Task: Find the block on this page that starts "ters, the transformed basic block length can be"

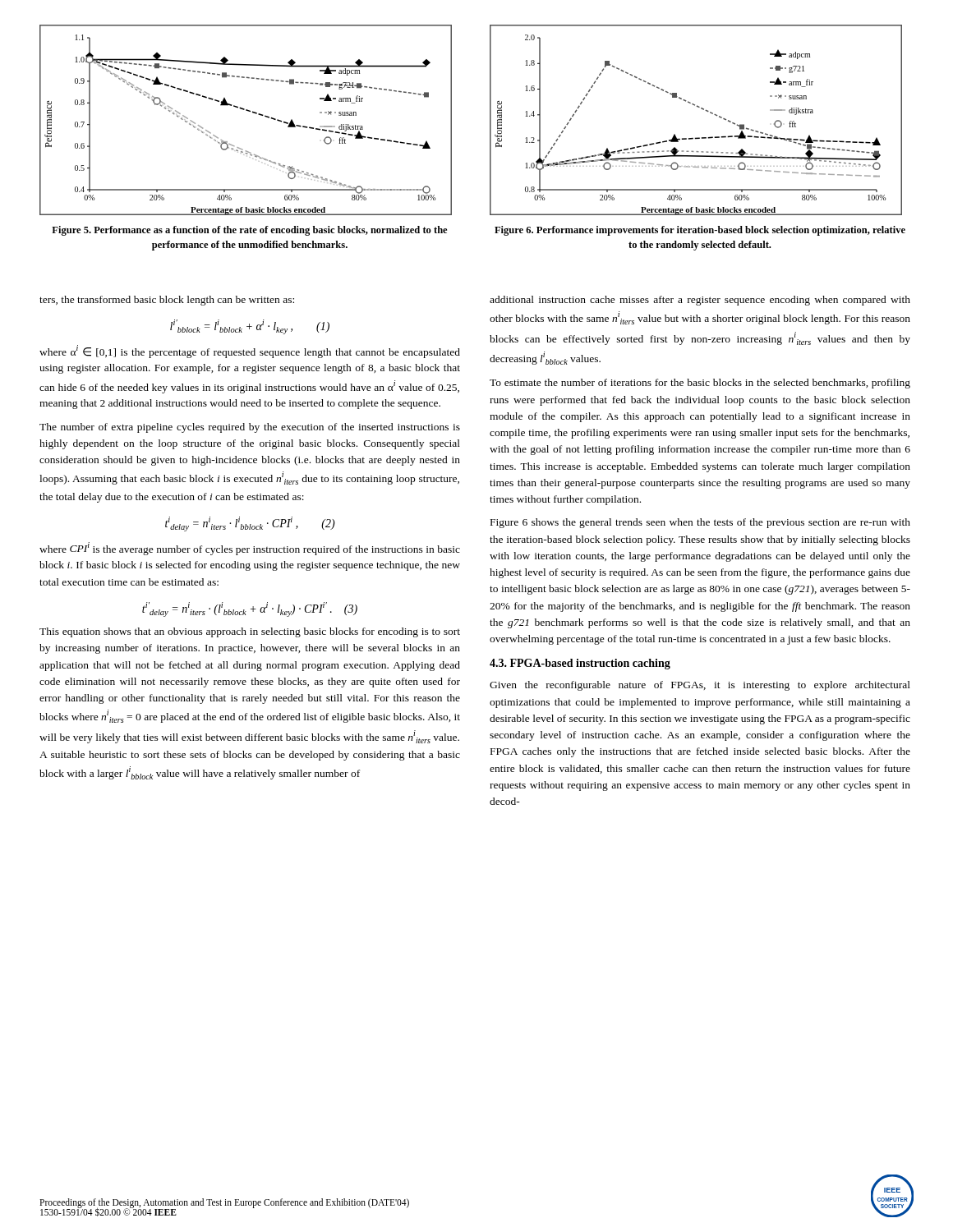Action: 167,299
